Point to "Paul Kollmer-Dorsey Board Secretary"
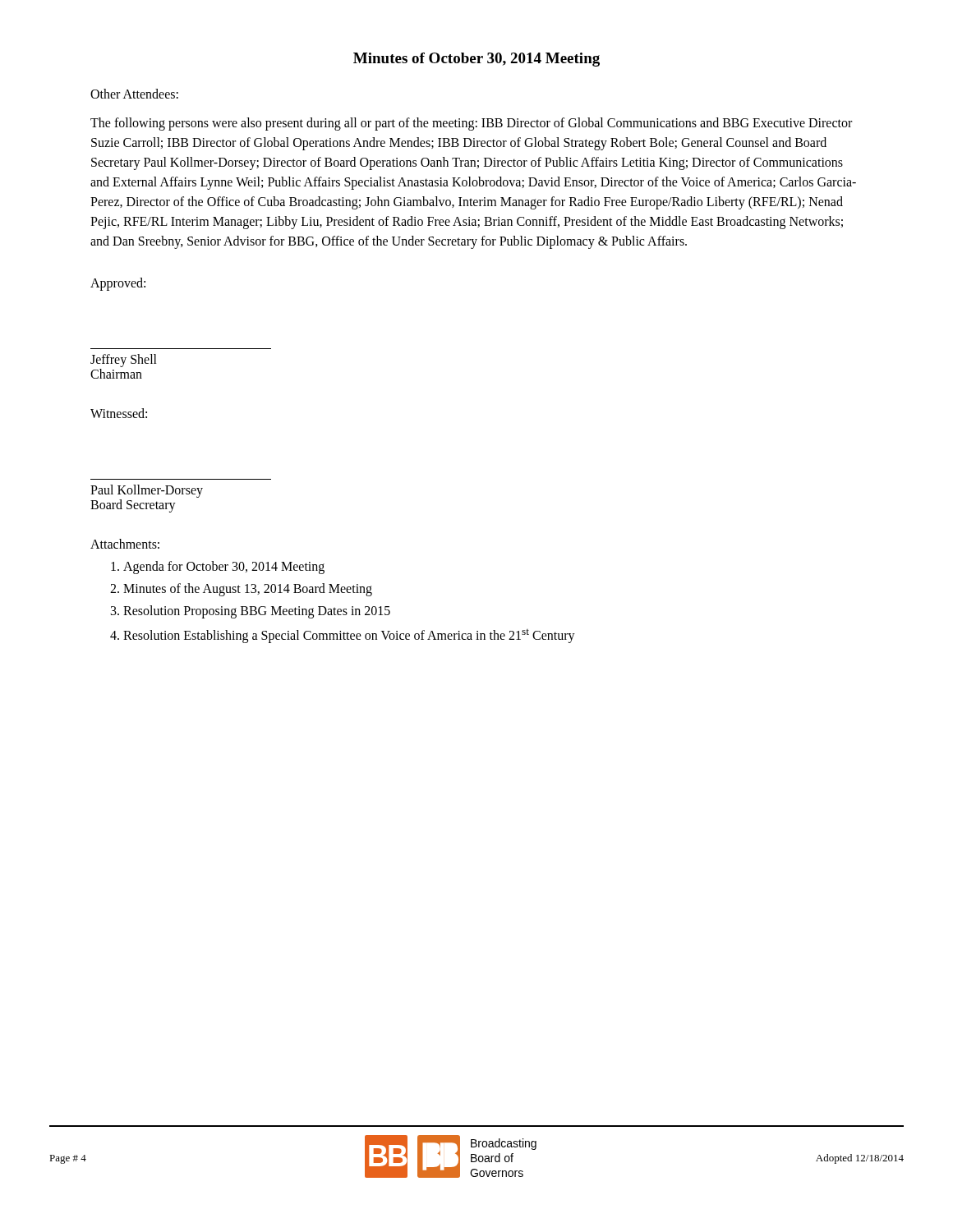 coord(147,491)
